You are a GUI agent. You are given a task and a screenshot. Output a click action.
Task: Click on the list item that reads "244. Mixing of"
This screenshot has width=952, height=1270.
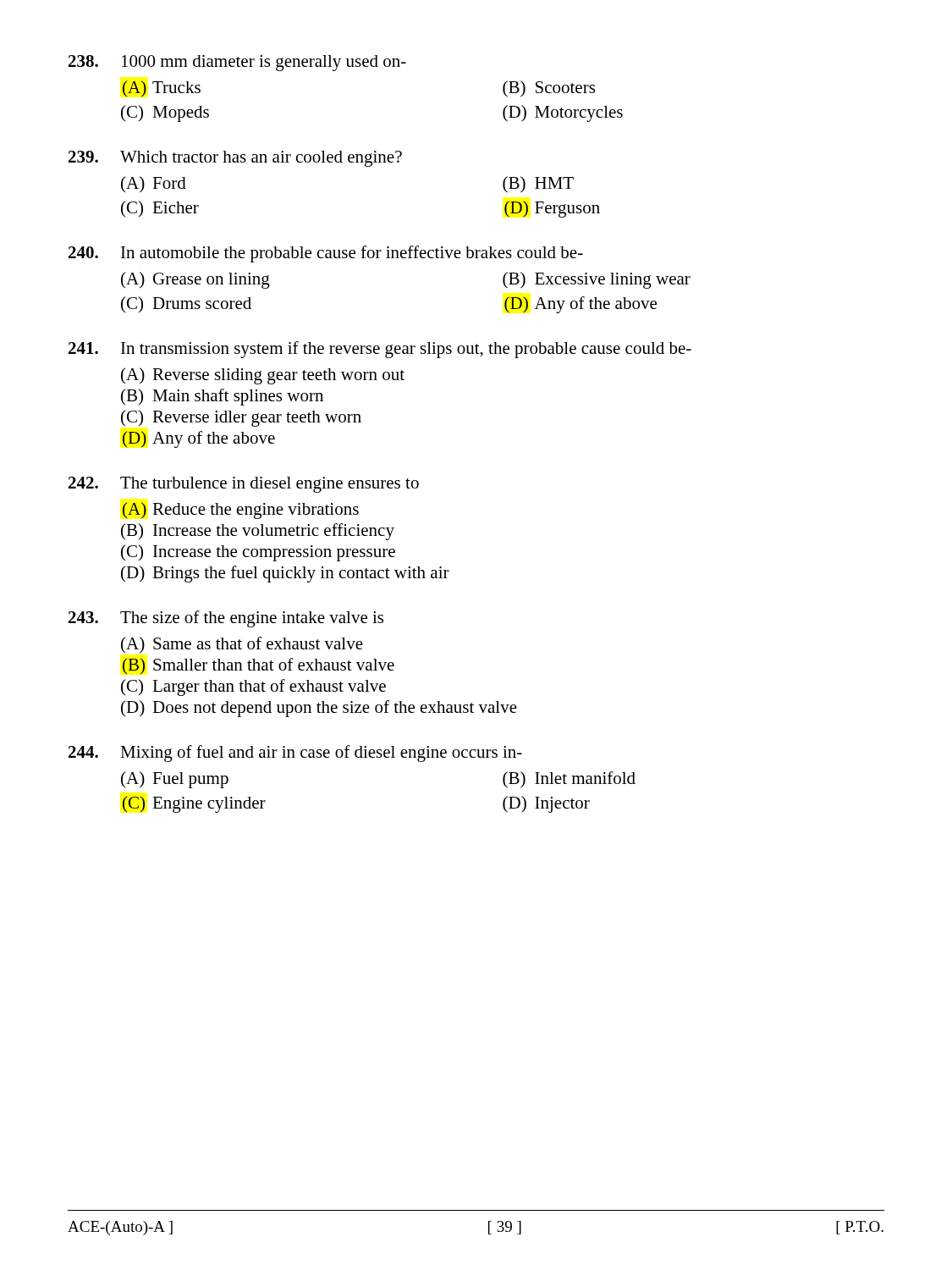tap(295, 754)
